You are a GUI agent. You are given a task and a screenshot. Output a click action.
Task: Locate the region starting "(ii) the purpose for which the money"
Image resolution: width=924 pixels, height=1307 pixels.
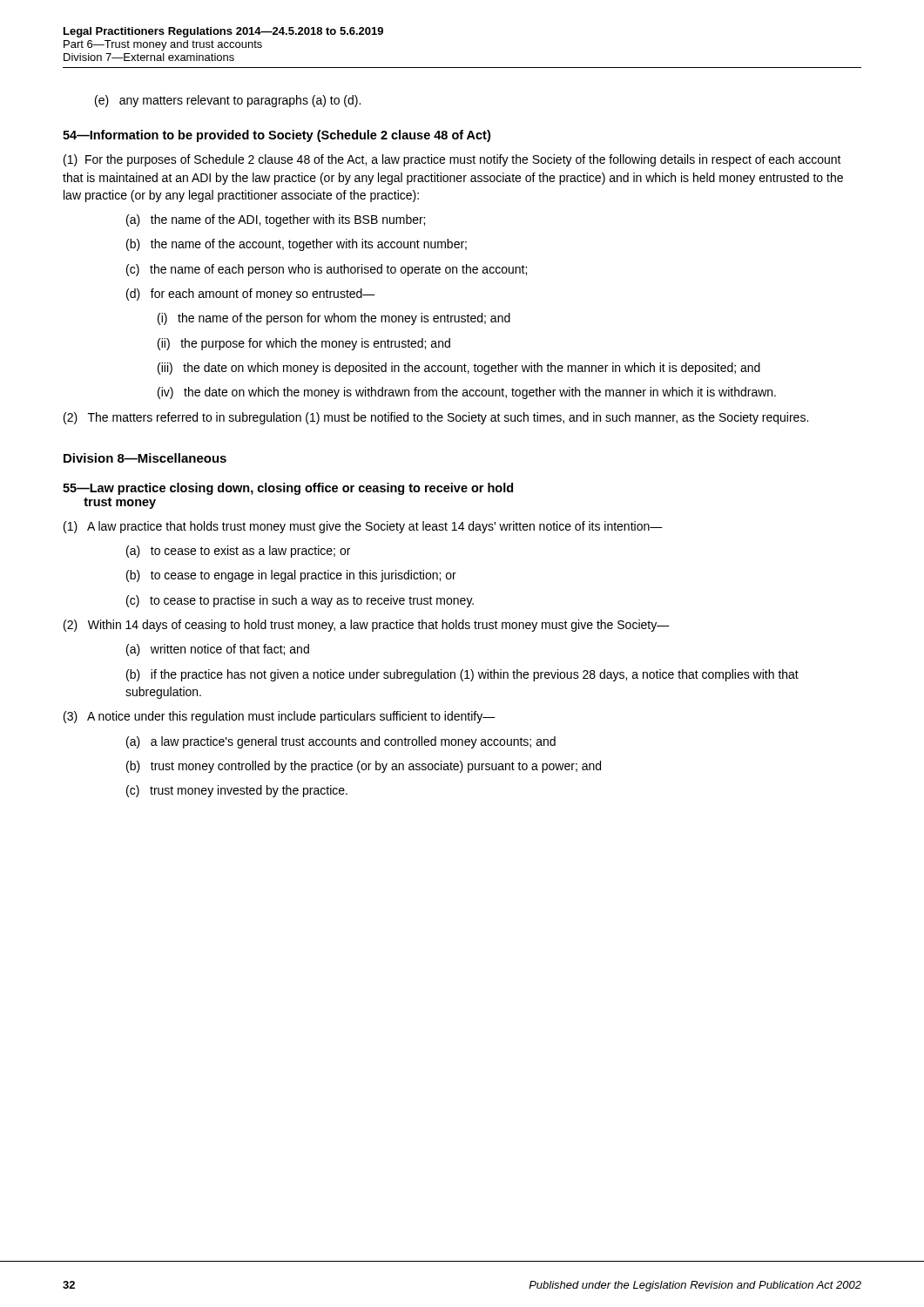pos(304,343)
